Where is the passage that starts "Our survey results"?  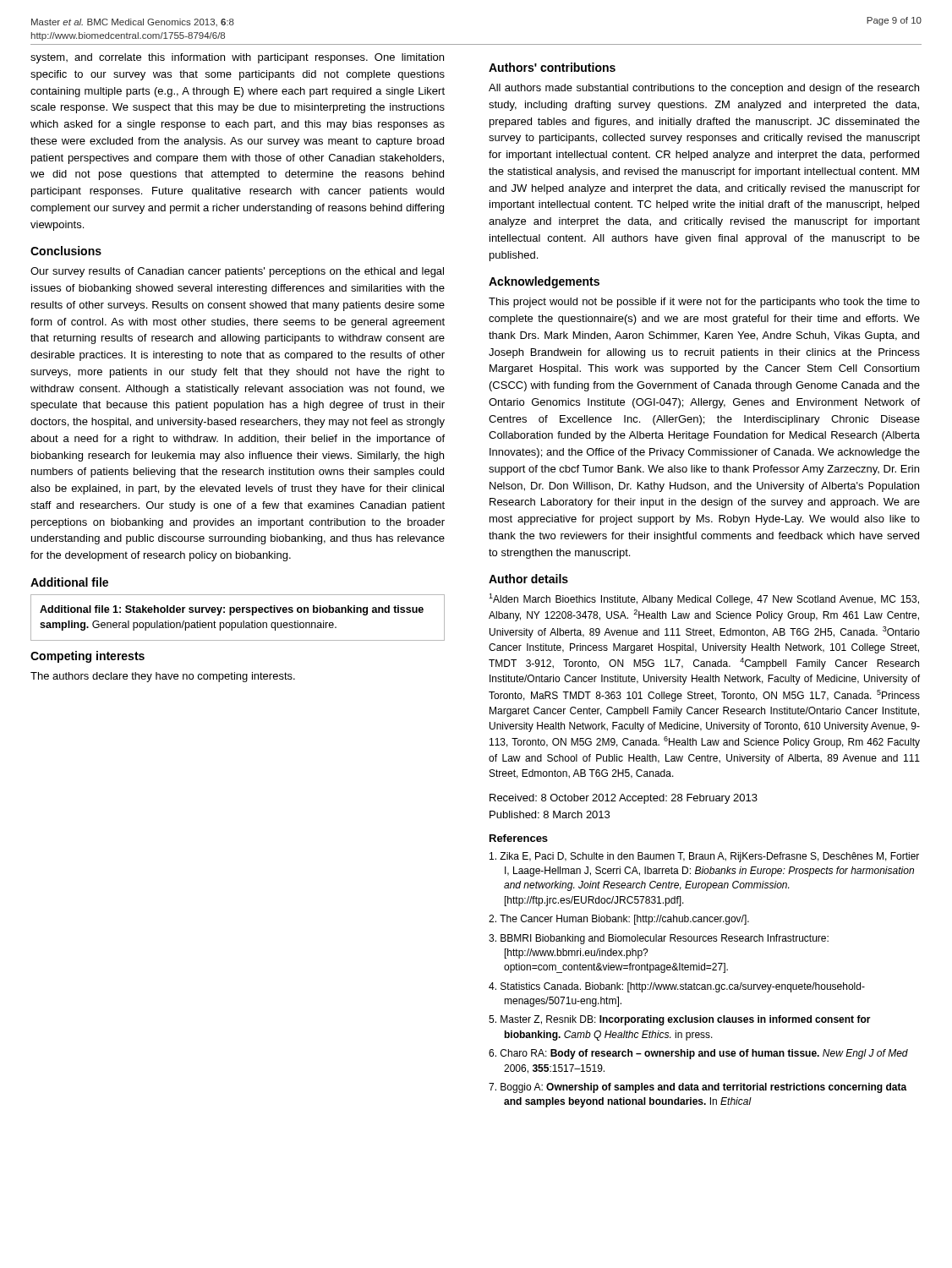tap(238, 413)
